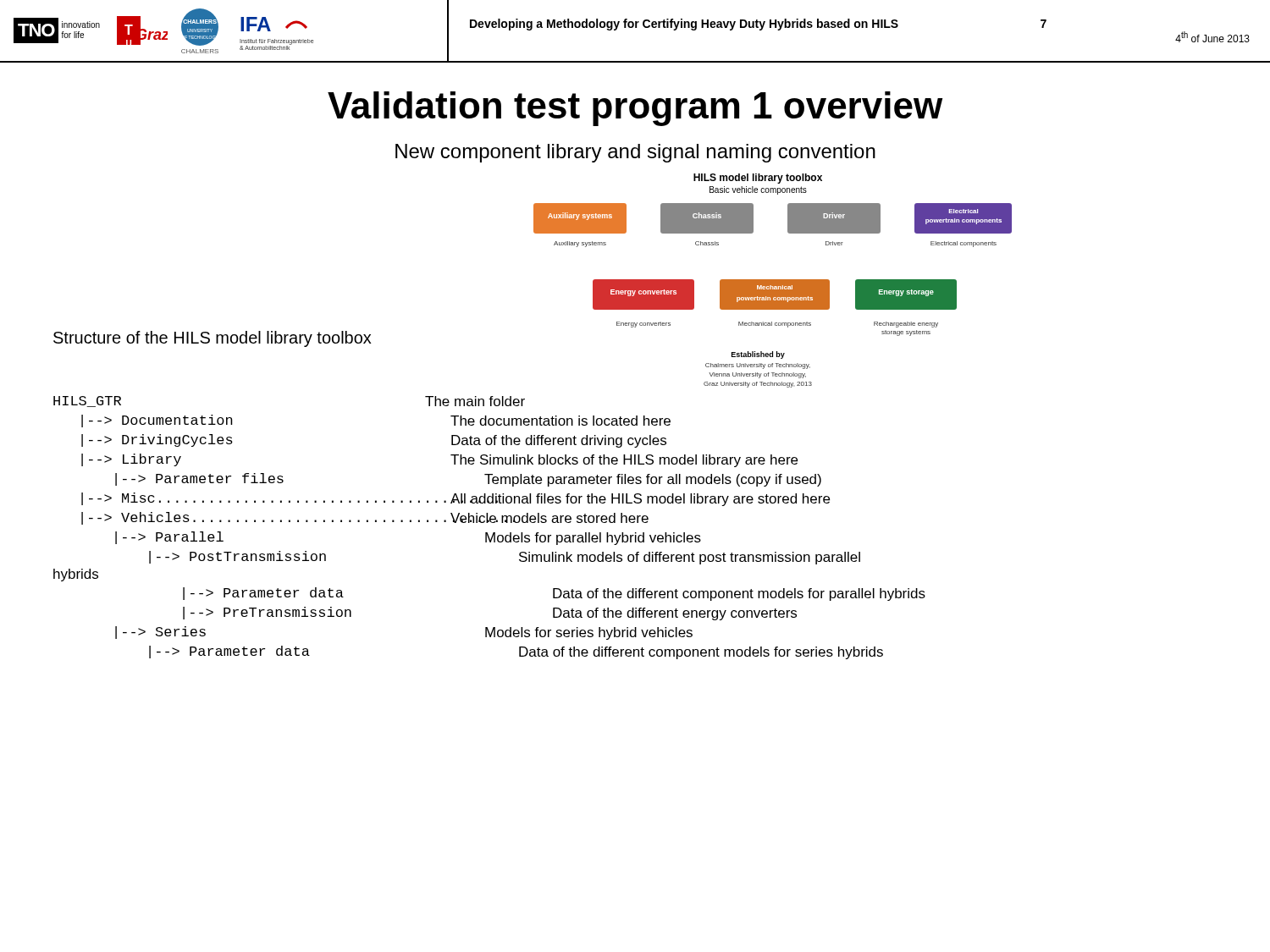Find the region starting "New component library and signal naming"
This screenshot has width=1270, height=952.
635,151
